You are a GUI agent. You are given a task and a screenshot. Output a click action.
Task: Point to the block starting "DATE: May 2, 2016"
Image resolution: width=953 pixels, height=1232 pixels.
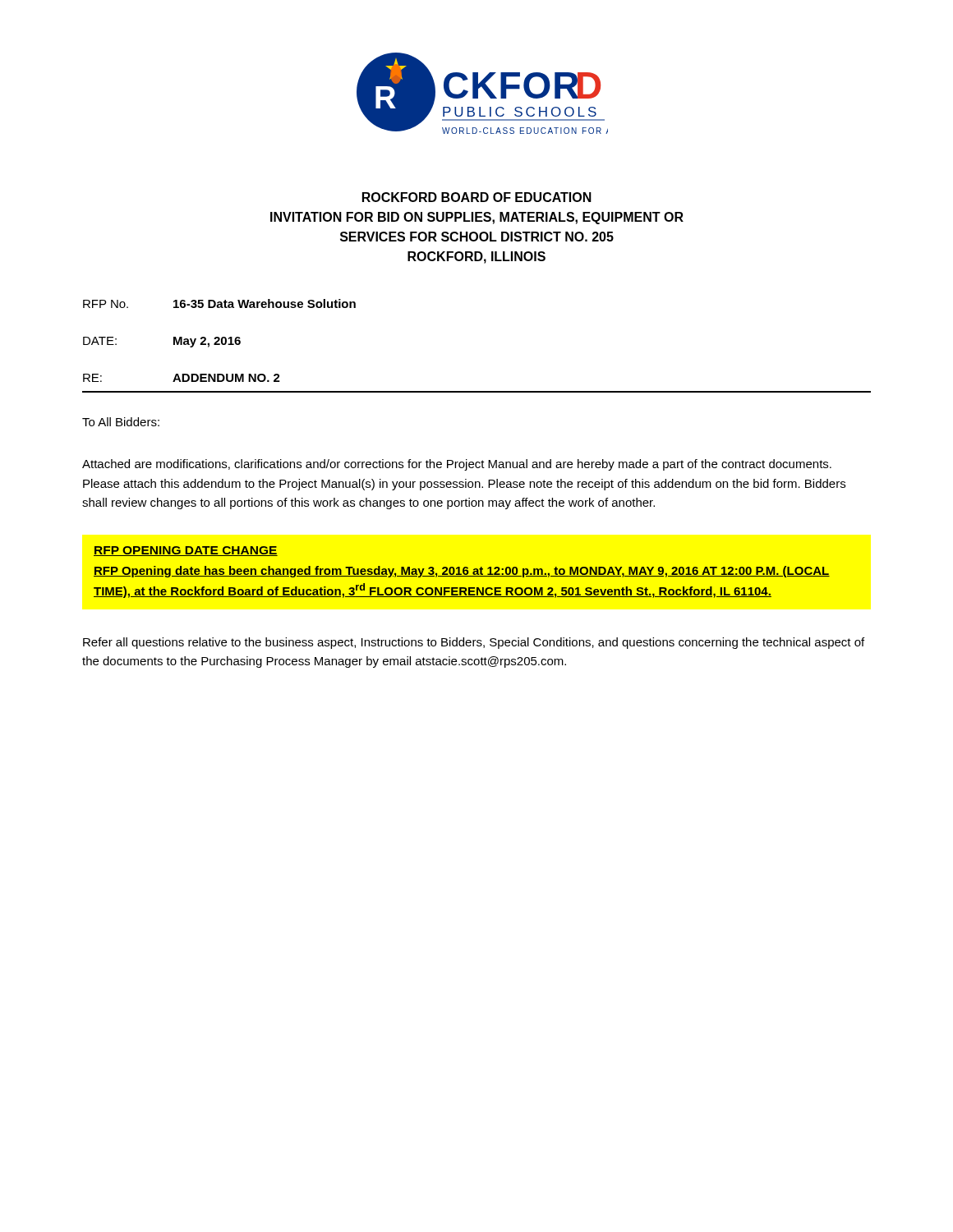point(162,340)
